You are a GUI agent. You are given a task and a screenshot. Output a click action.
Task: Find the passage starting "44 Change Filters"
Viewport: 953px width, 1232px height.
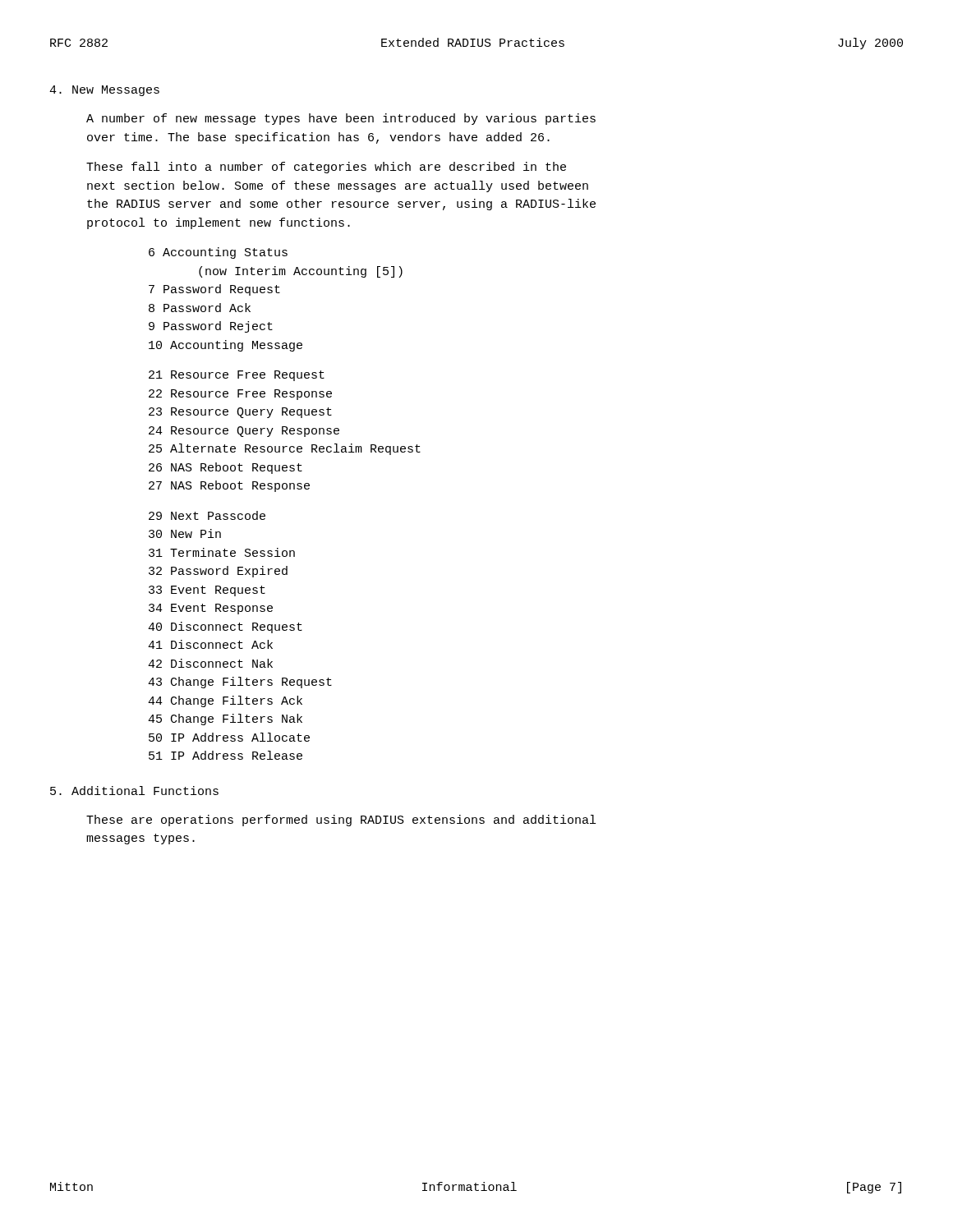[226, 701]
